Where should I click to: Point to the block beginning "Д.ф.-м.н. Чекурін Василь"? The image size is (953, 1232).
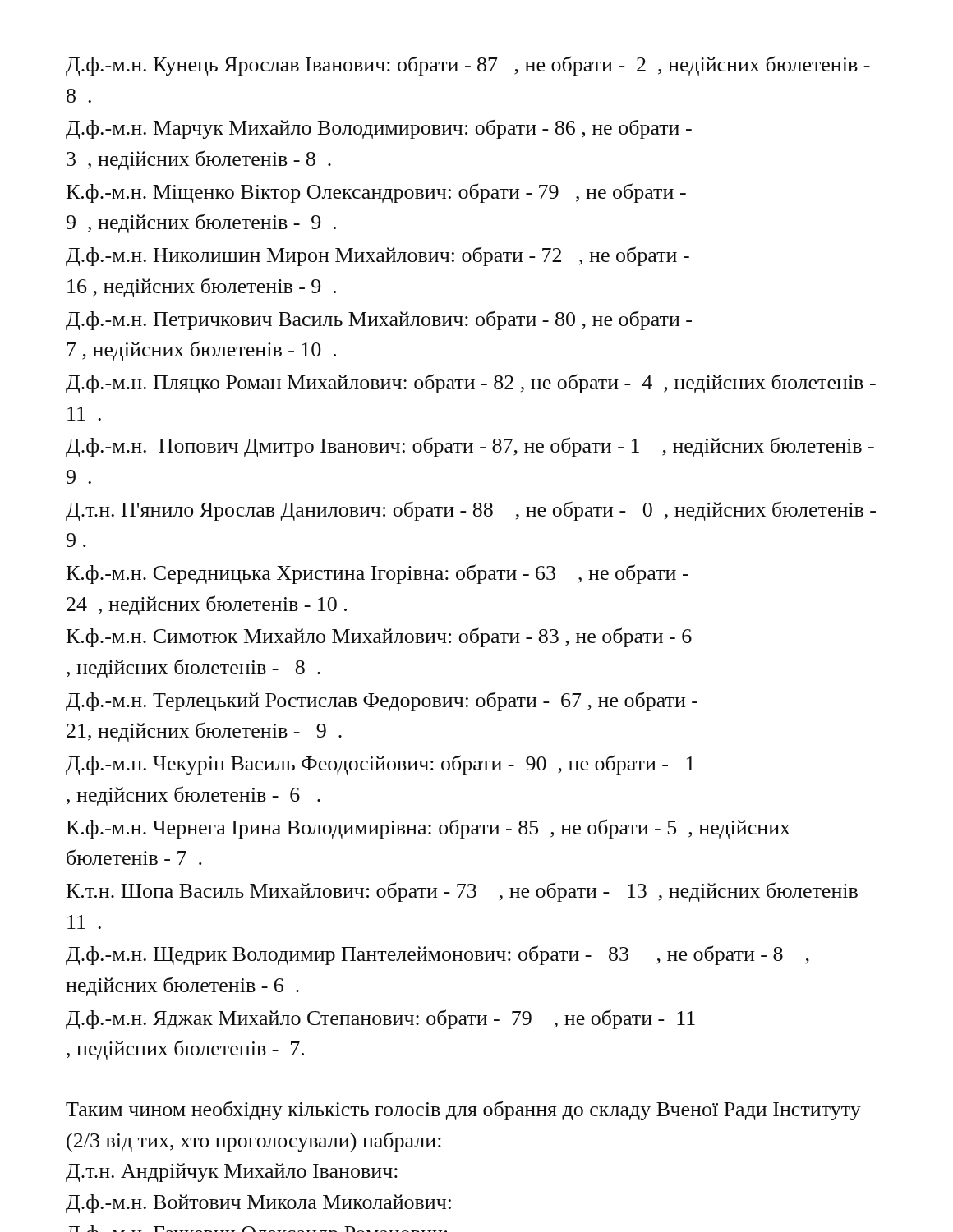[381, 779]
